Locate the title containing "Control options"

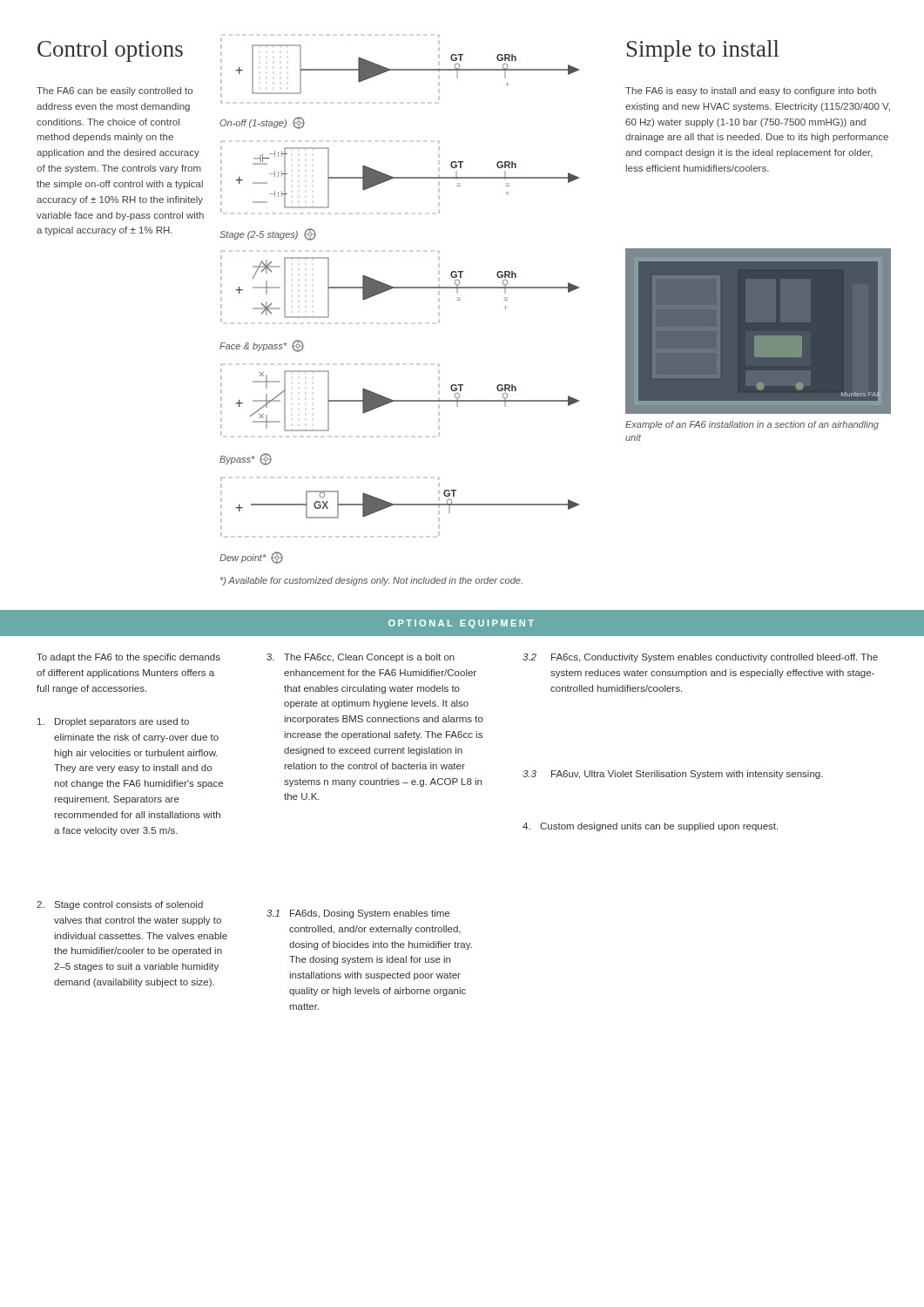click(x=124, y=50)
